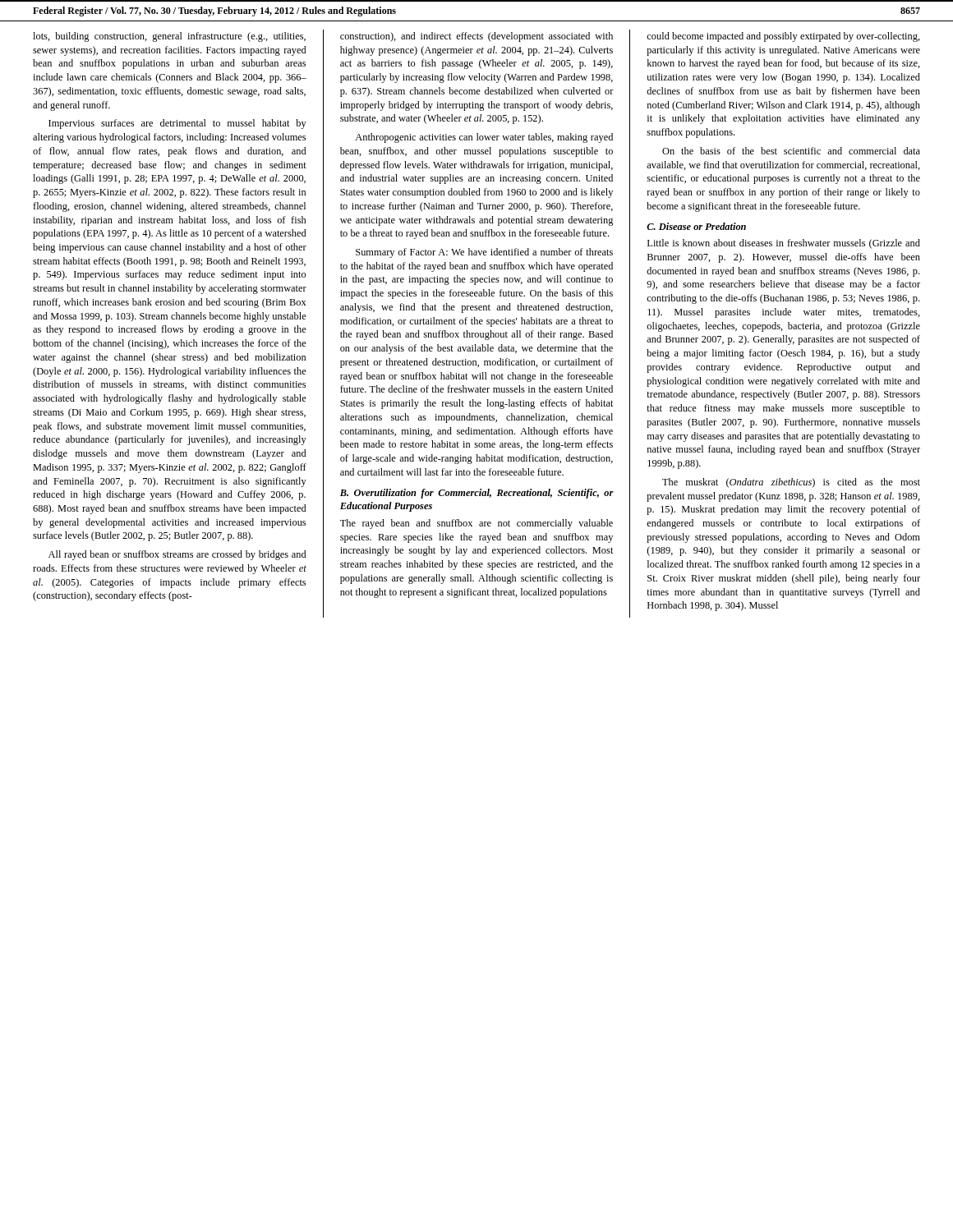Screen dimensions: 1232x953
Task: Find the section header on this page that starts "B. Overutilization for Commercial, Recreational, Scientific, or Educational"
Action: 476,499
